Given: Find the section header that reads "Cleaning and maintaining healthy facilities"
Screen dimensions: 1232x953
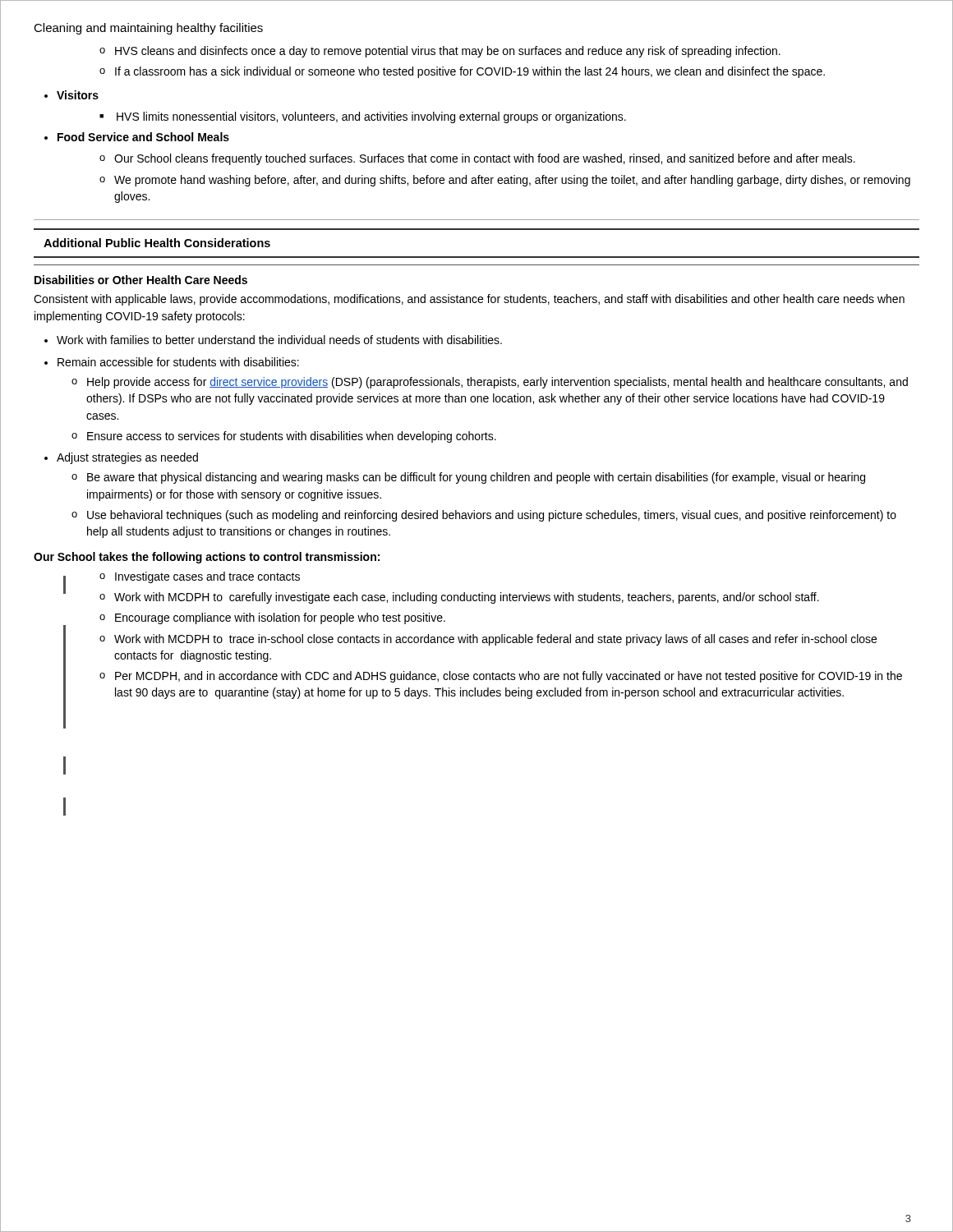Looking at the screenshot, I should (148, 28).
